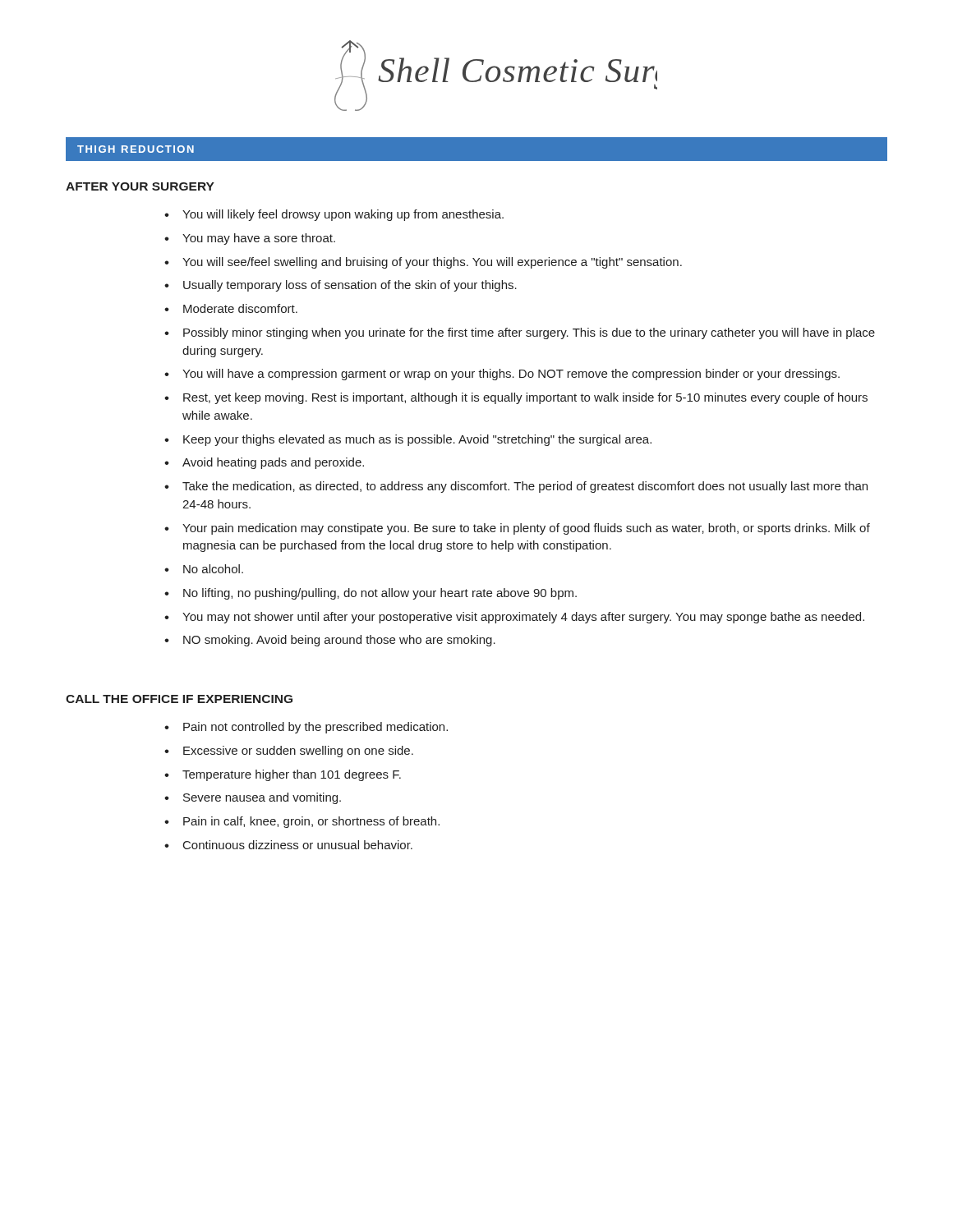
Task: Locate the list item with the text "Temperature higher than 101"
Action: 283,775
